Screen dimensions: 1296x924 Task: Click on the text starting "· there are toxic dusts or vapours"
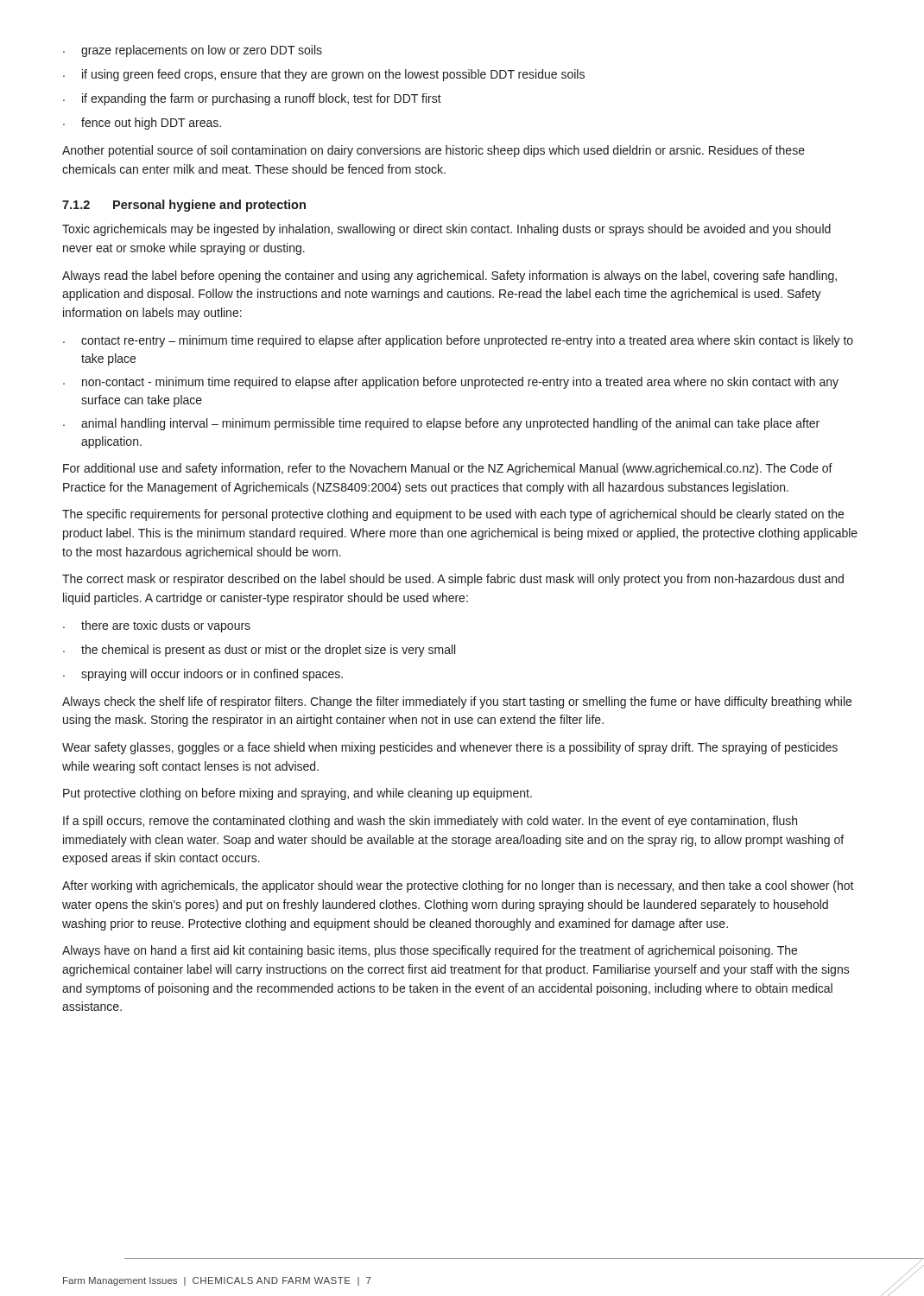[157, 626]
